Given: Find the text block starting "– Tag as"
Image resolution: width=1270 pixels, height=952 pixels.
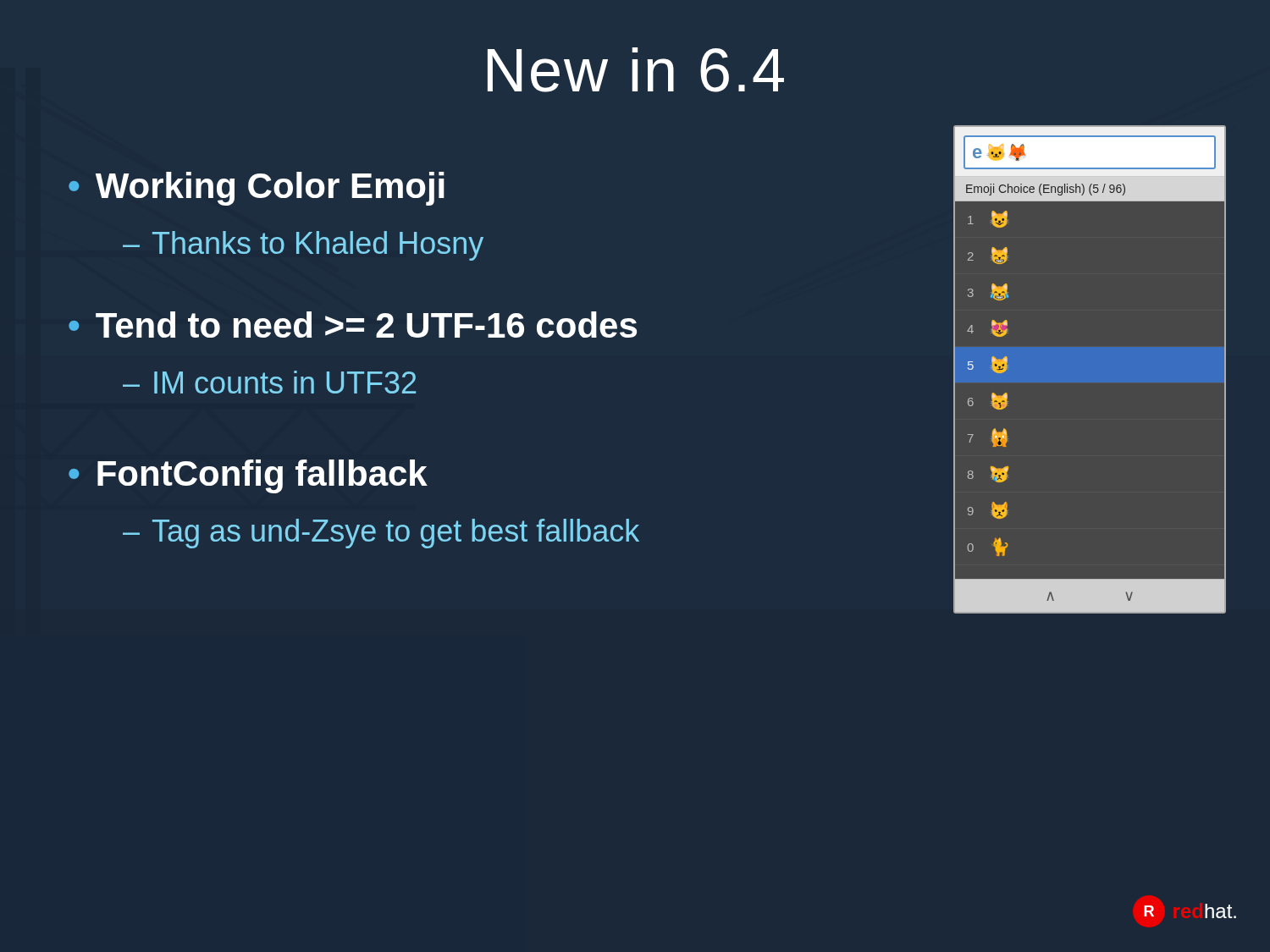Looking at the screenshot, I should click(x=381, y=531).
